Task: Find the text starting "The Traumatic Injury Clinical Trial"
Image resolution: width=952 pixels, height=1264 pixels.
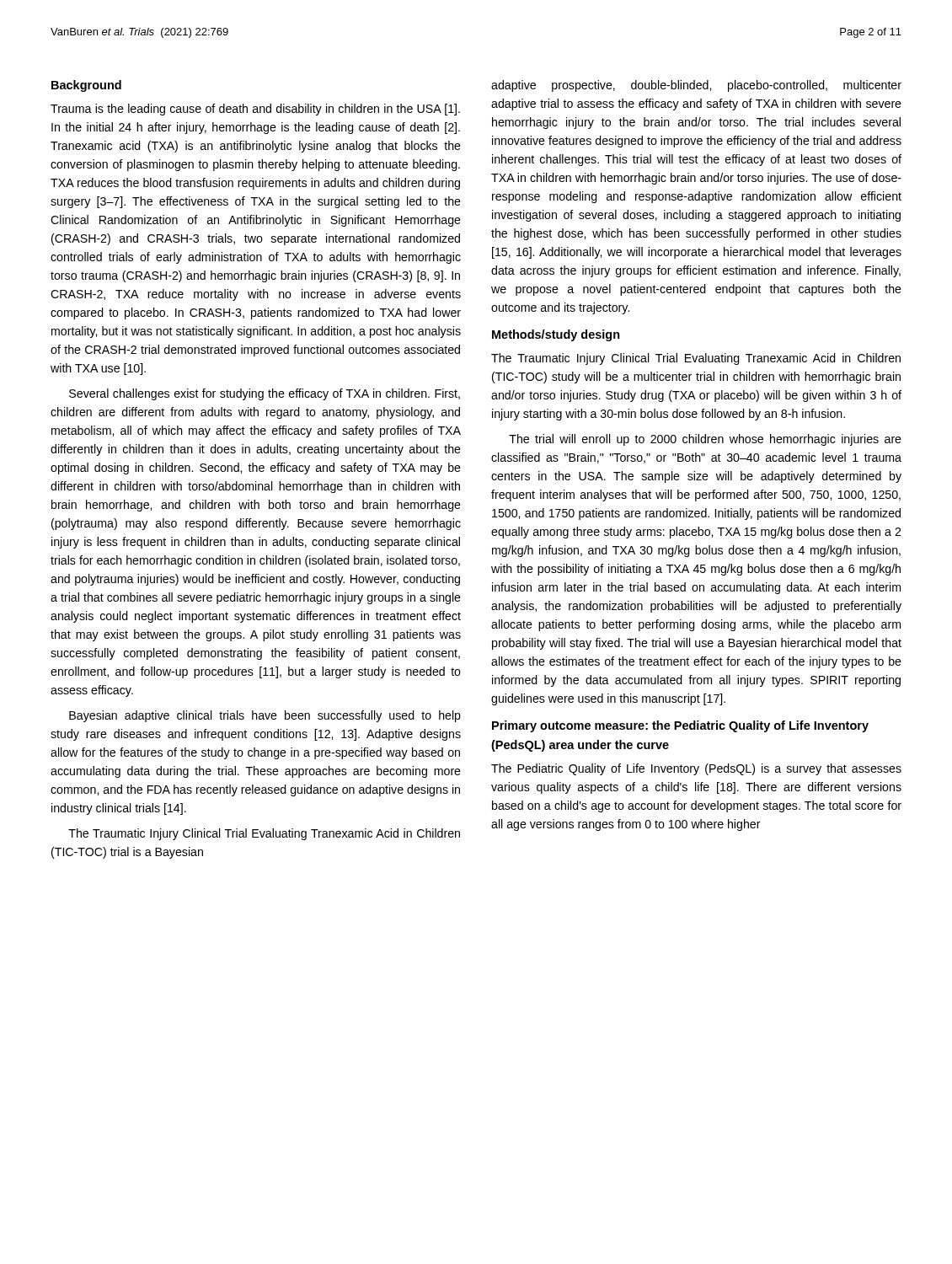Action: (696, 529)
